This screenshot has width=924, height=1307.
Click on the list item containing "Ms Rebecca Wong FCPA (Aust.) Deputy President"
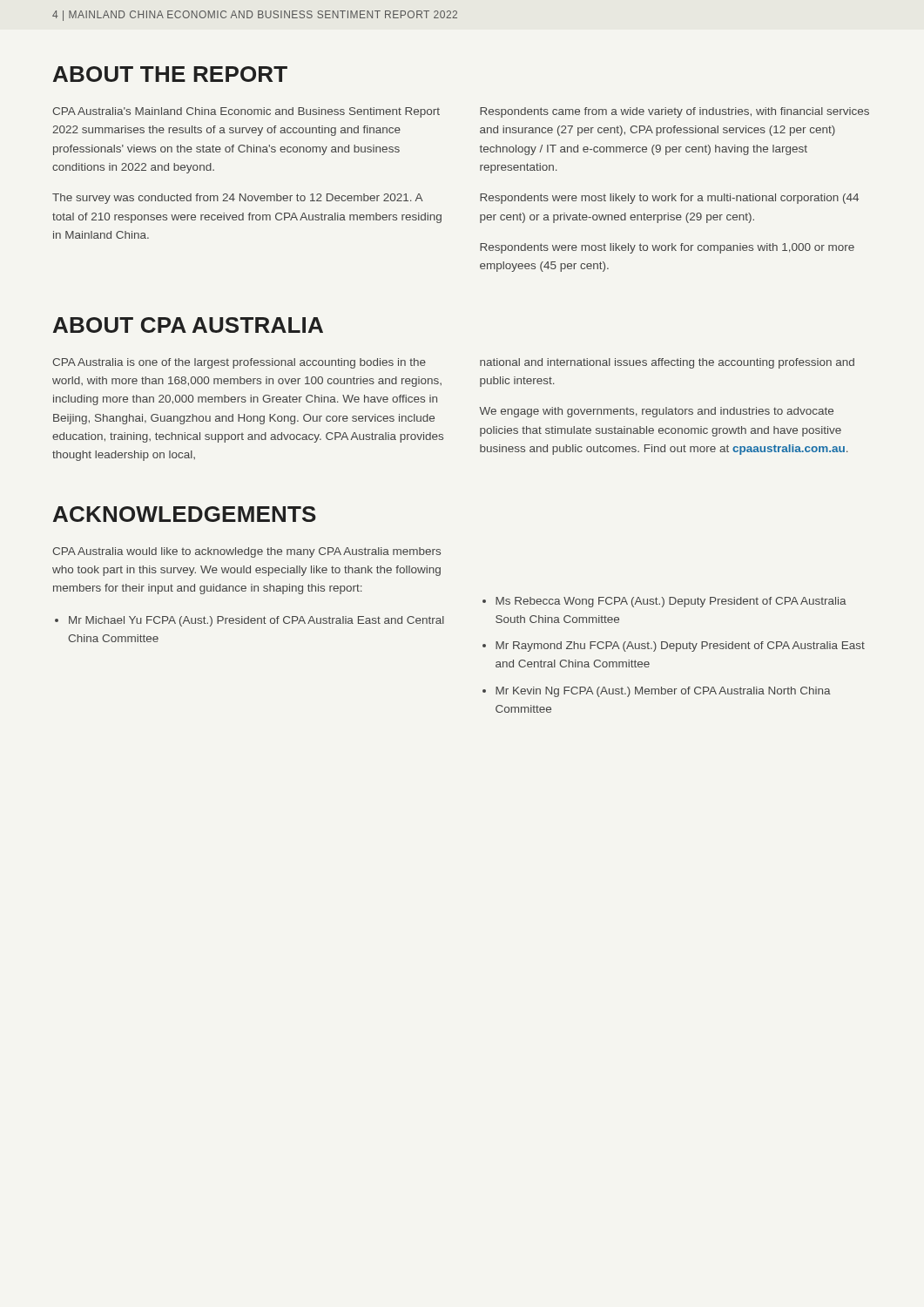tap(671, 610)
